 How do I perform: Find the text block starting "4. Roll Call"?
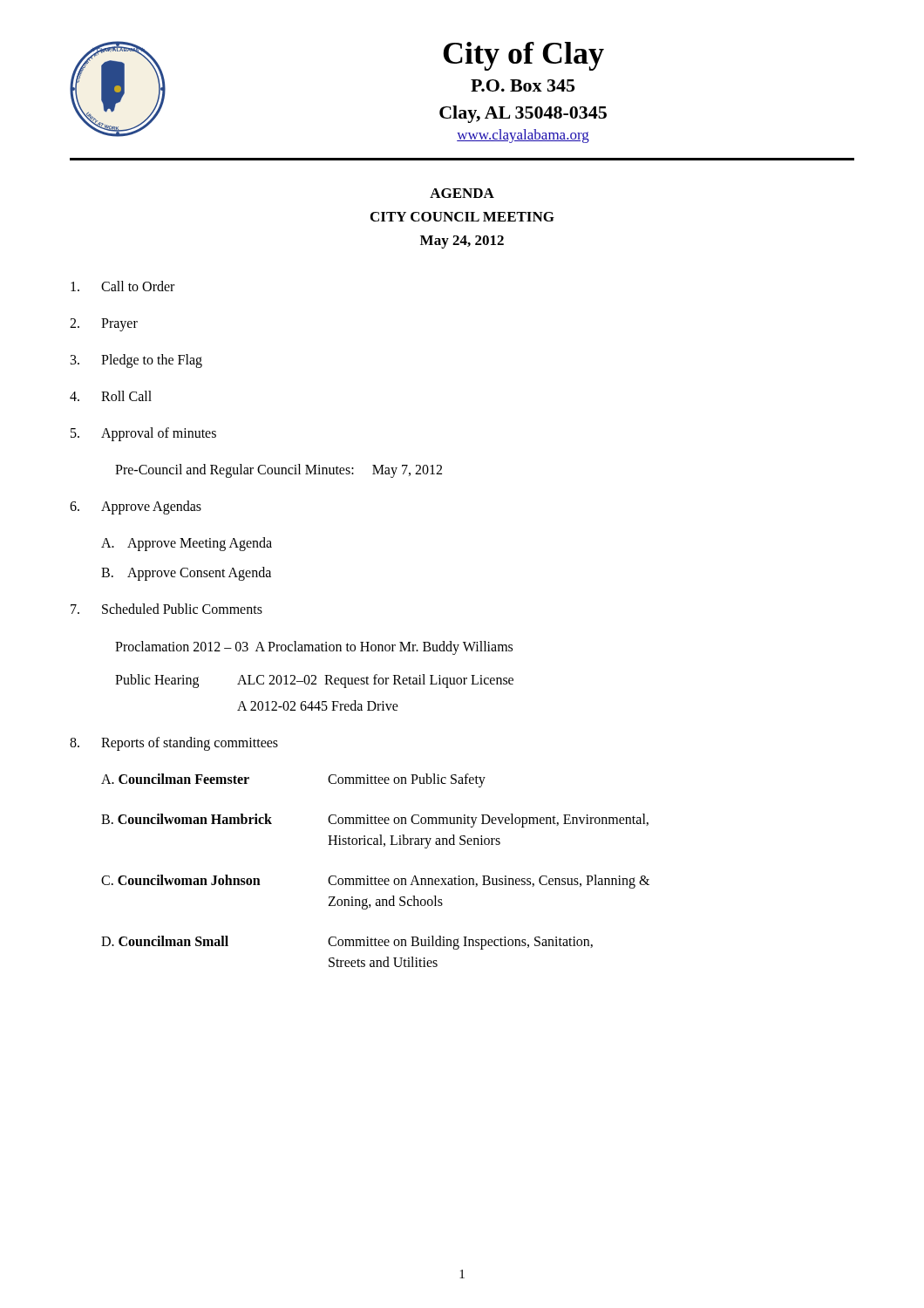click(111, 396)
